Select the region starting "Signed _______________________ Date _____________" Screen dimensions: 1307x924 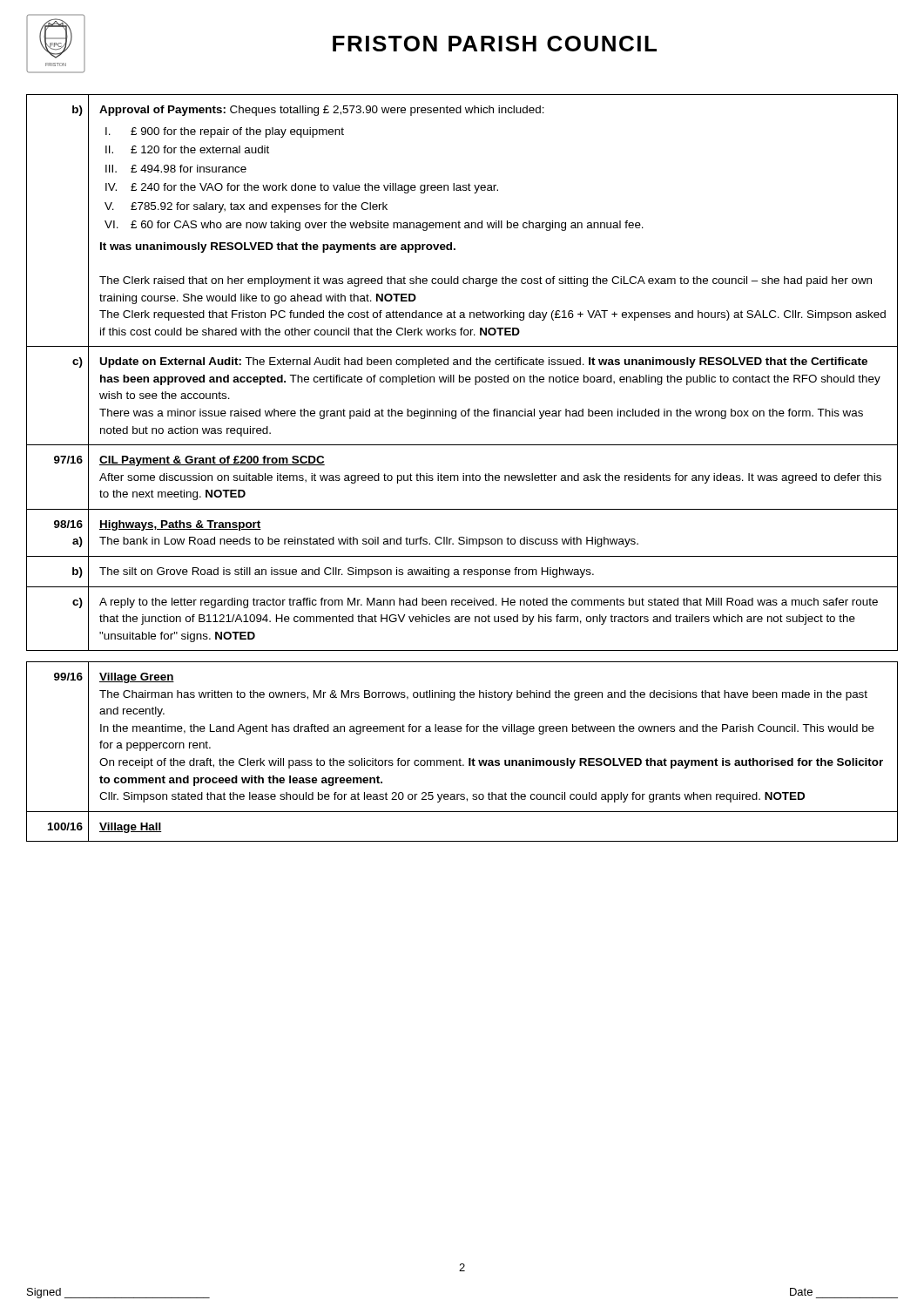click(44, 1293)
